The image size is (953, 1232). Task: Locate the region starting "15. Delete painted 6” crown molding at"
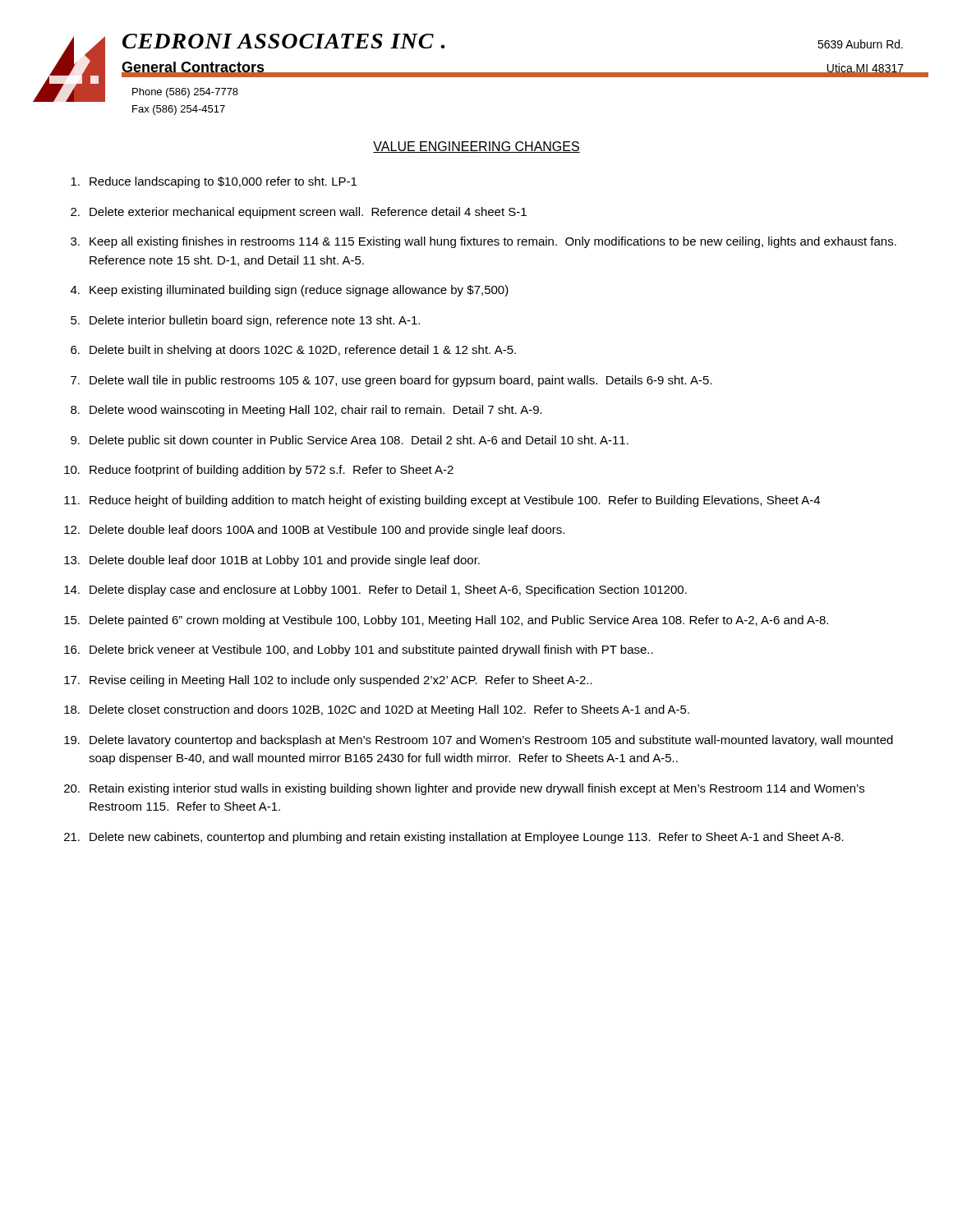click(x=476, y=620)
